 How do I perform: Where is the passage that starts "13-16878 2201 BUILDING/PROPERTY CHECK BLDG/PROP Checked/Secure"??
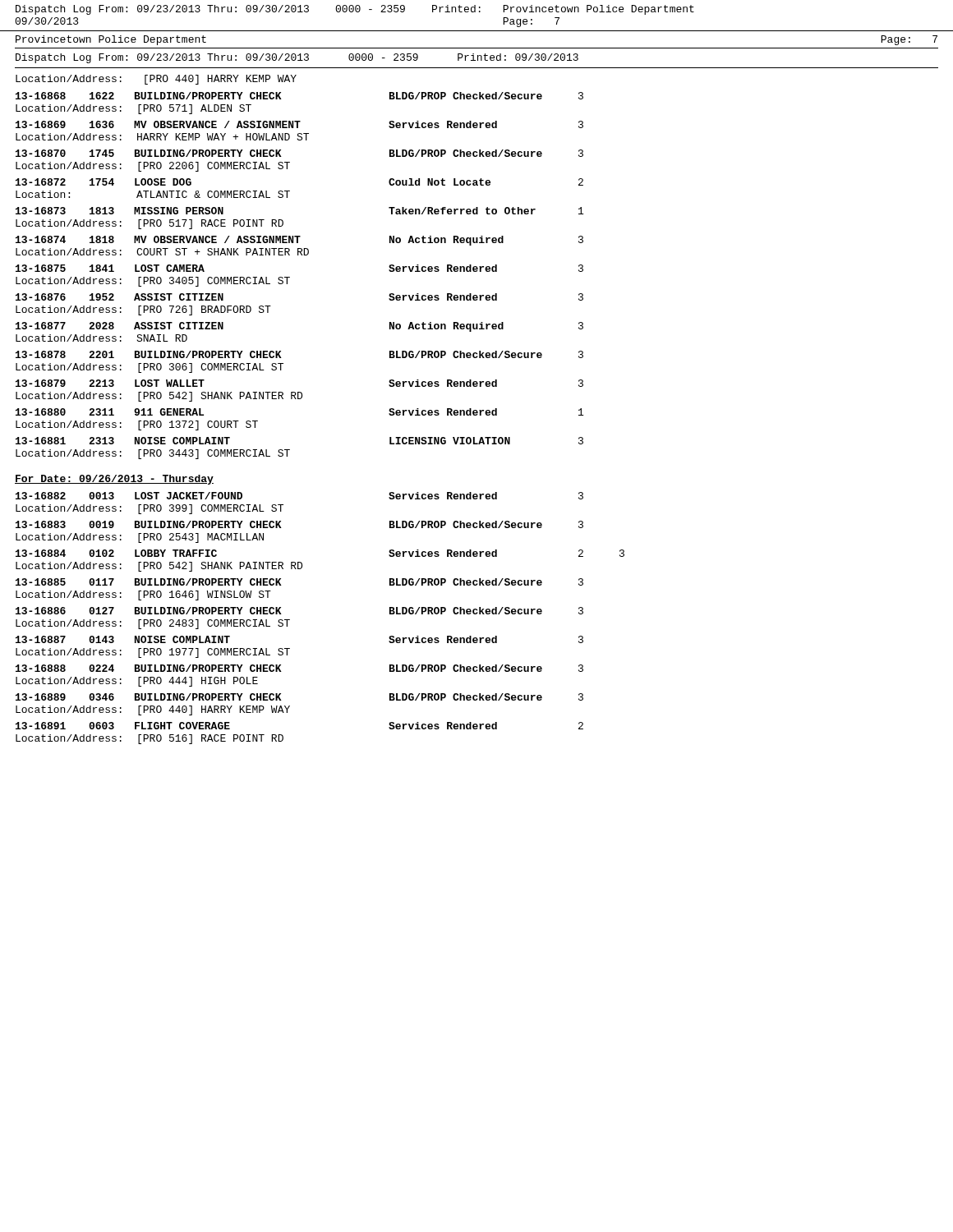[476, 361]
